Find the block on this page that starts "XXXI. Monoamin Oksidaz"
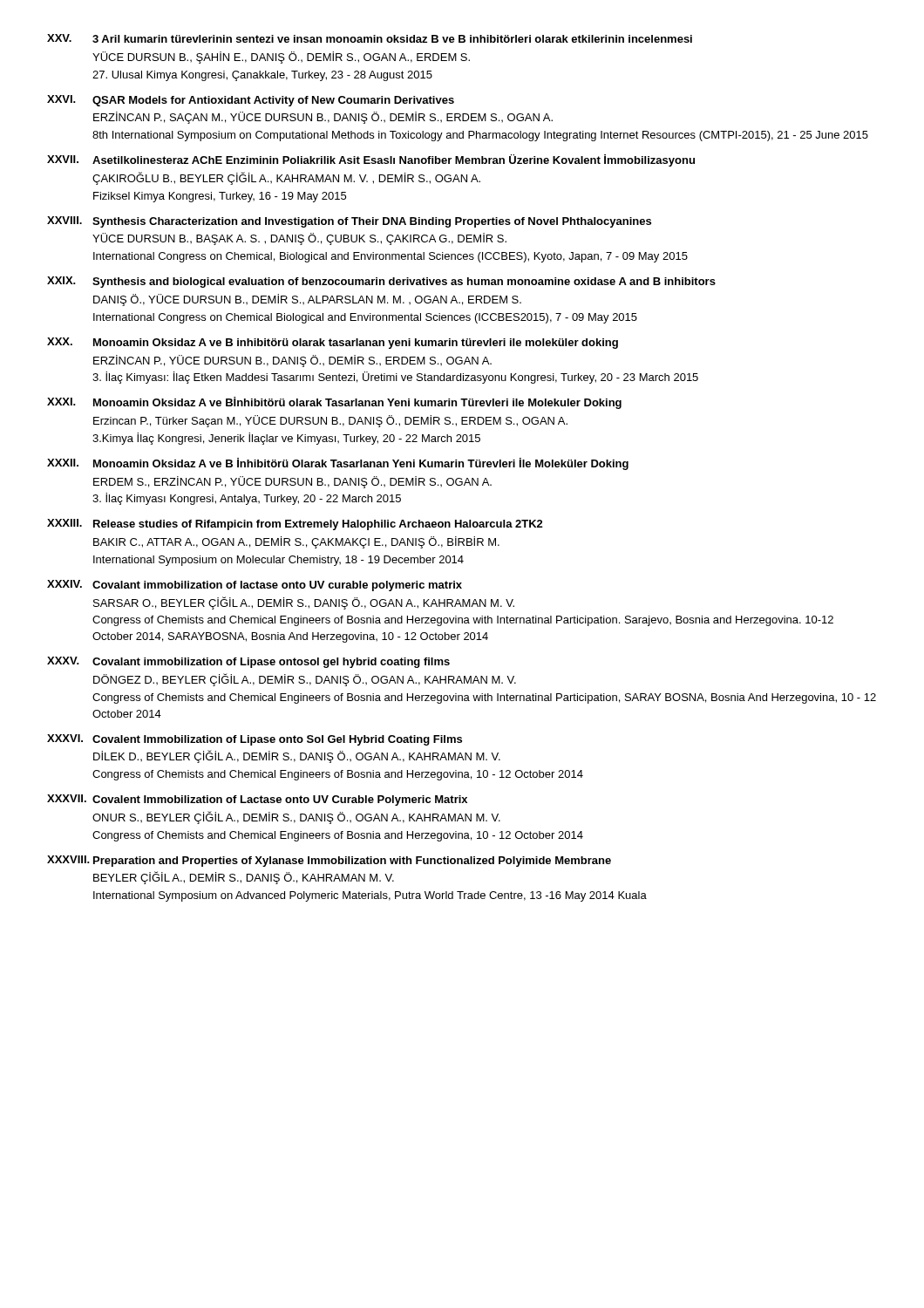The height and width of the screenshot is (1308, 924). tap(462, 421)
